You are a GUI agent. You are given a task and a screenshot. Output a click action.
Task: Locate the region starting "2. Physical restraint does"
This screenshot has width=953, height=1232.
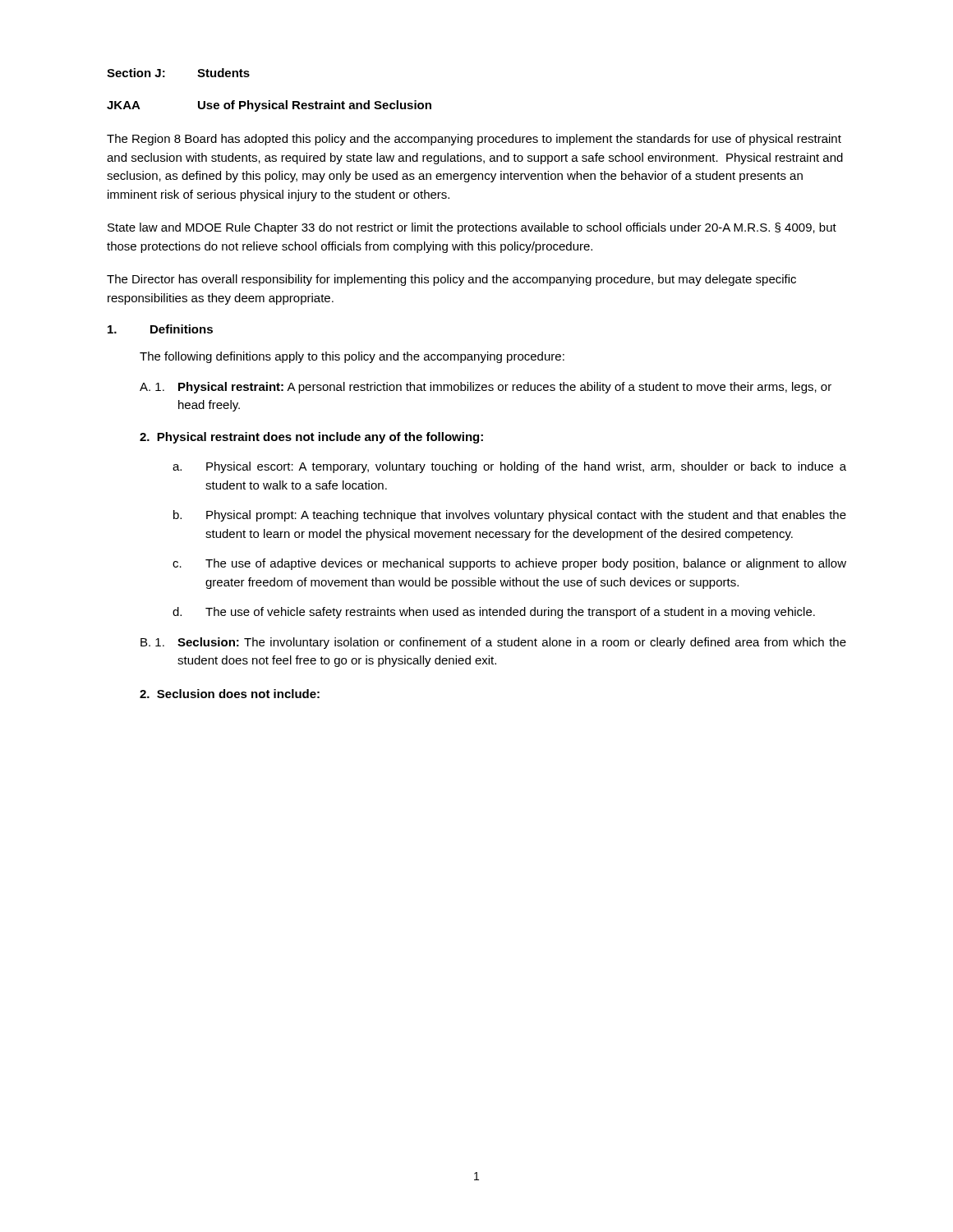312,436
